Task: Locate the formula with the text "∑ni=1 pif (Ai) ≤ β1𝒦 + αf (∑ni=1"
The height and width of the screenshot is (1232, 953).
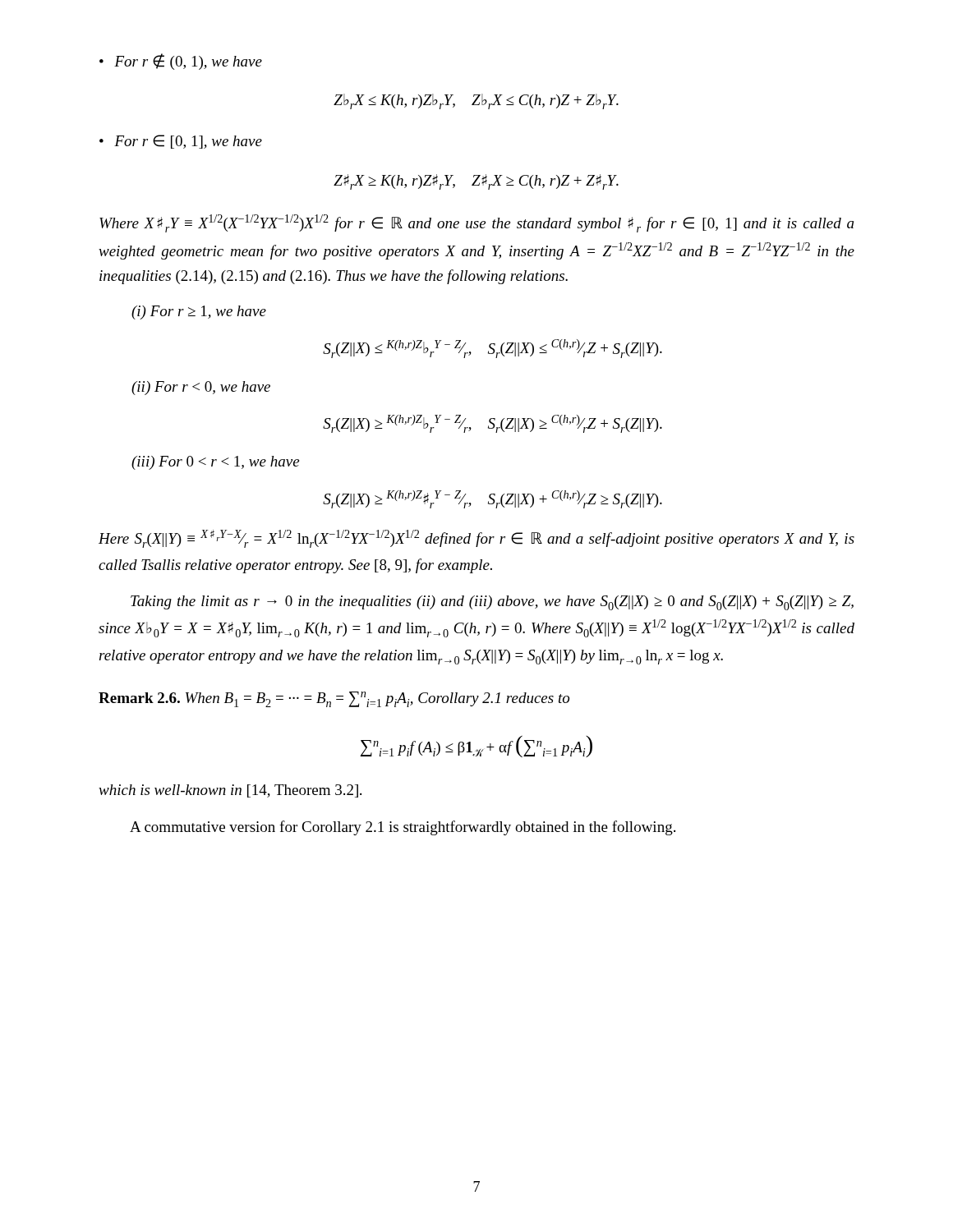Action: click(x=476, y=745)
